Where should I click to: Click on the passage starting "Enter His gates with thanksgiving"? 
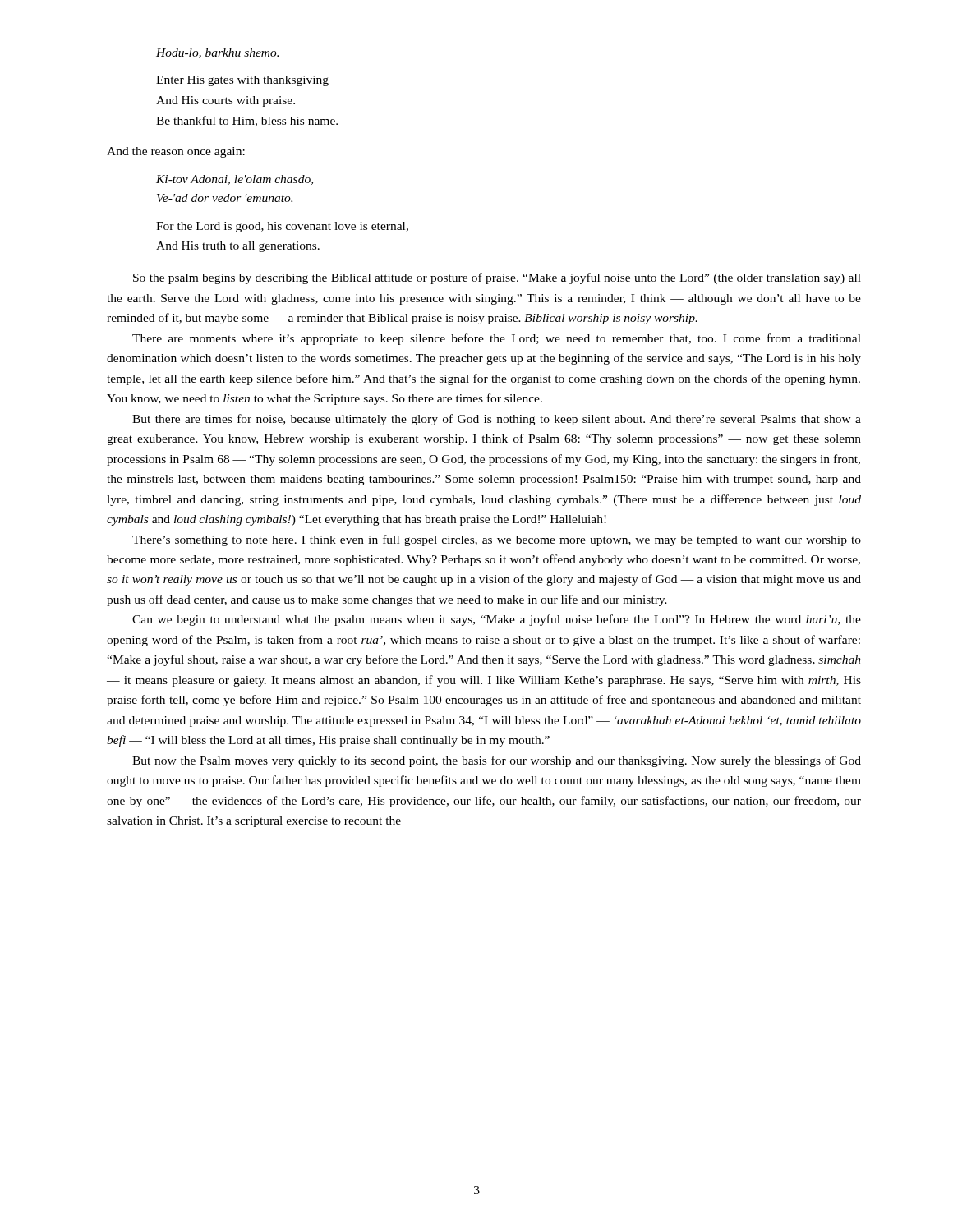(x=242, y=81)
